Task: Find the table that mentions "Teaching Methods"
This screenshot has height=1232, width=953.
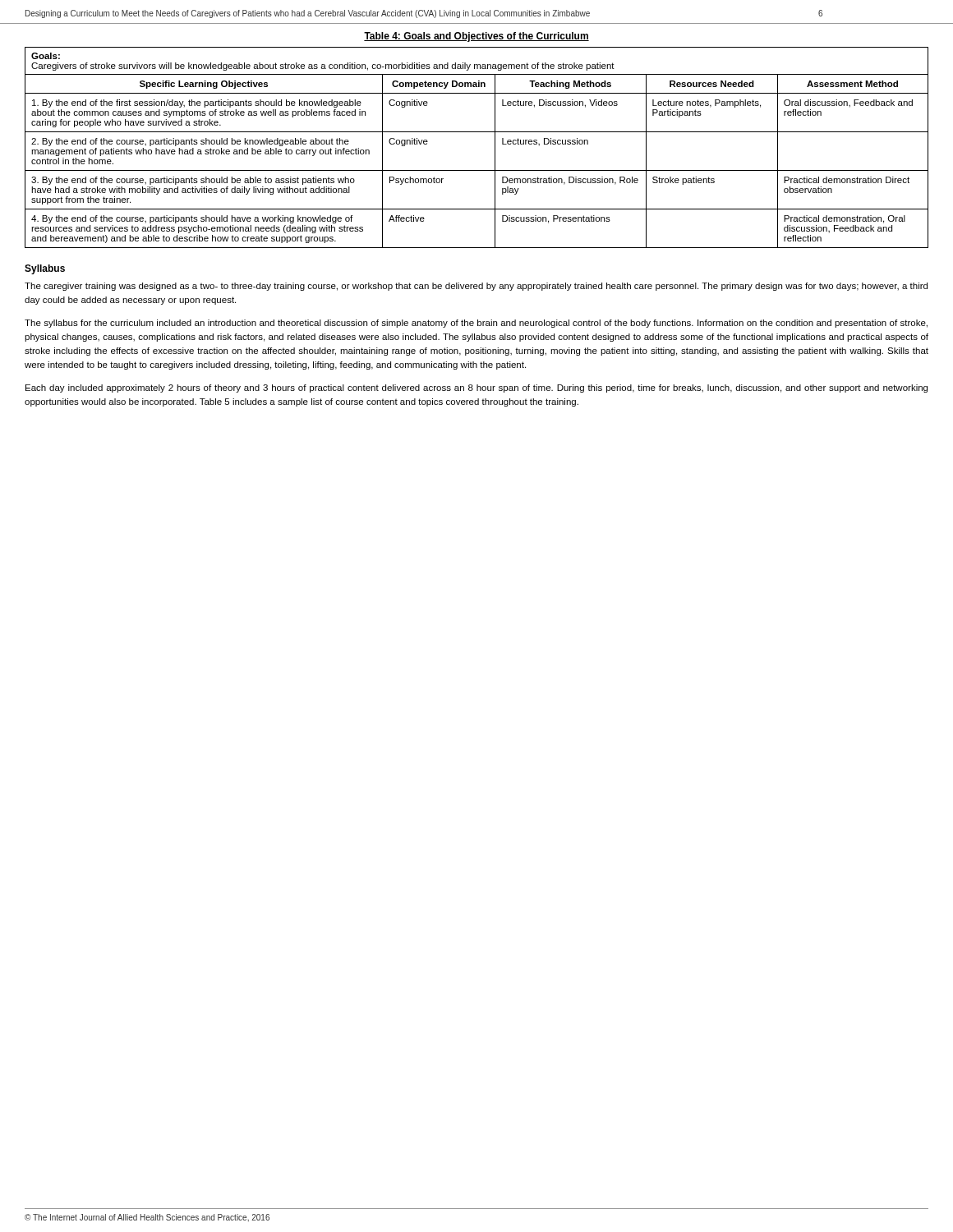Action: 476,147
